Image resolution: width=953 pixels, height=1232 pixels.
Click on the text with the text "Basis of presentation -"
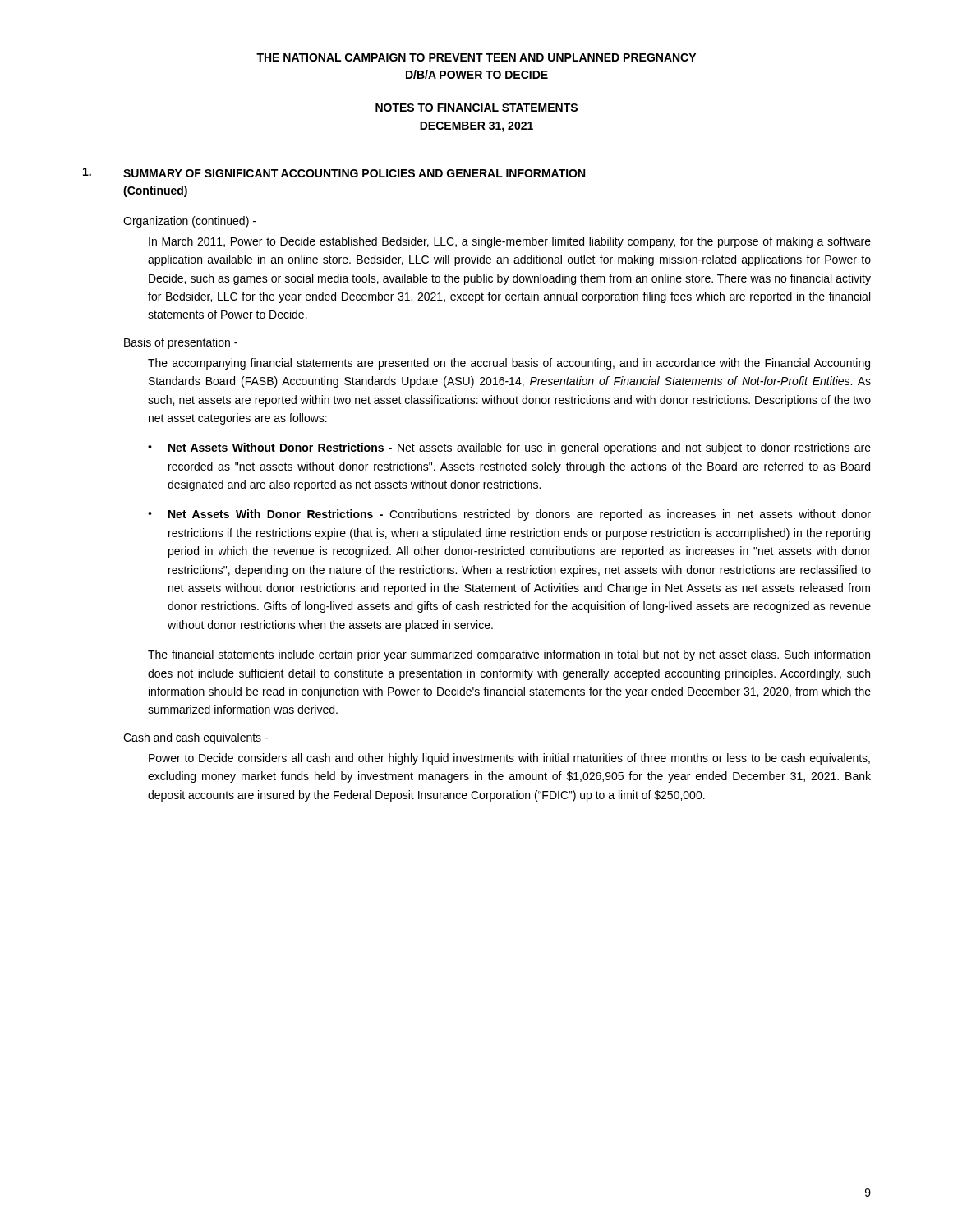[180, 342]
